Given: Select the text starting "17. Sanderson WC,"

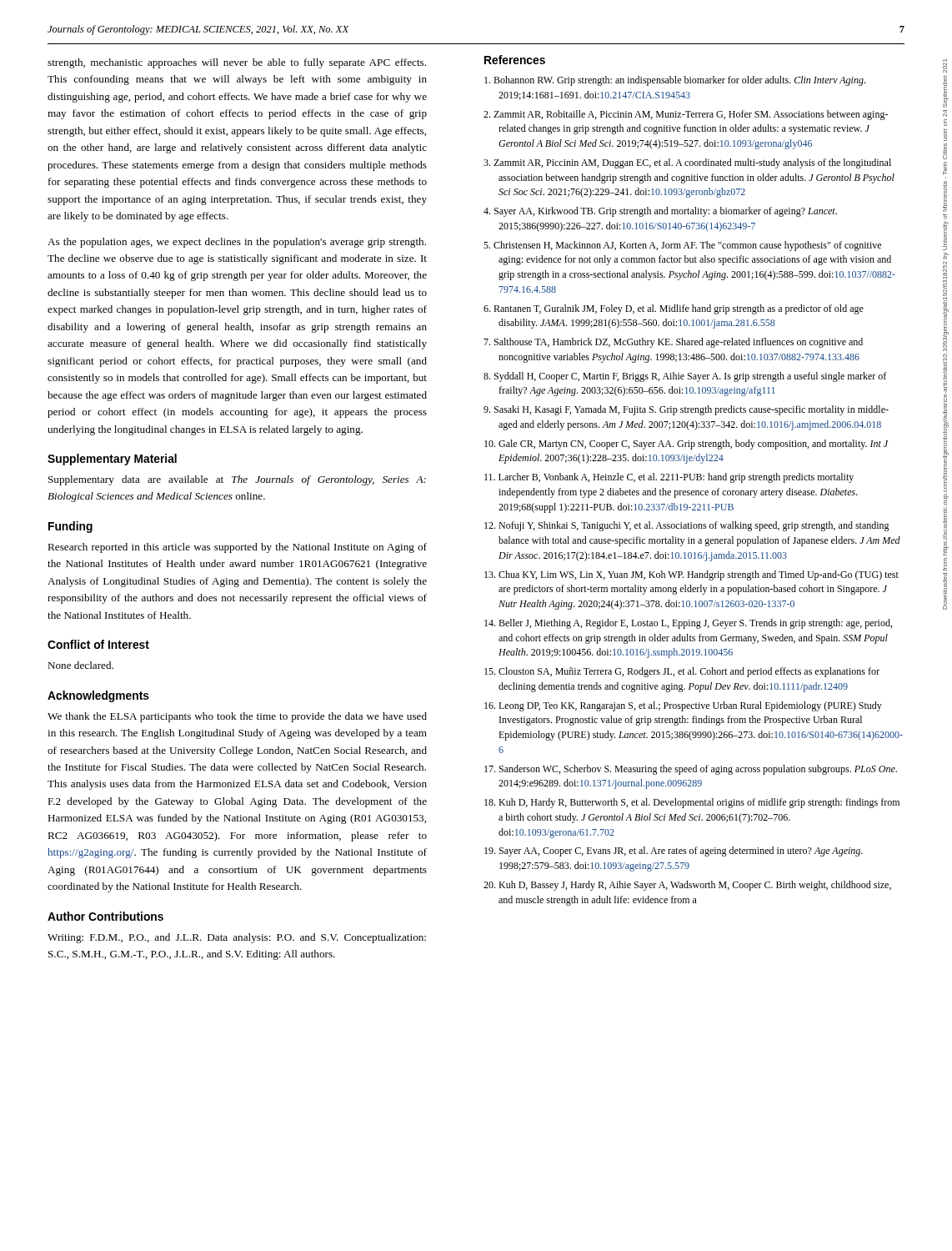Looking at the screenshot, I should coord(691,776).
